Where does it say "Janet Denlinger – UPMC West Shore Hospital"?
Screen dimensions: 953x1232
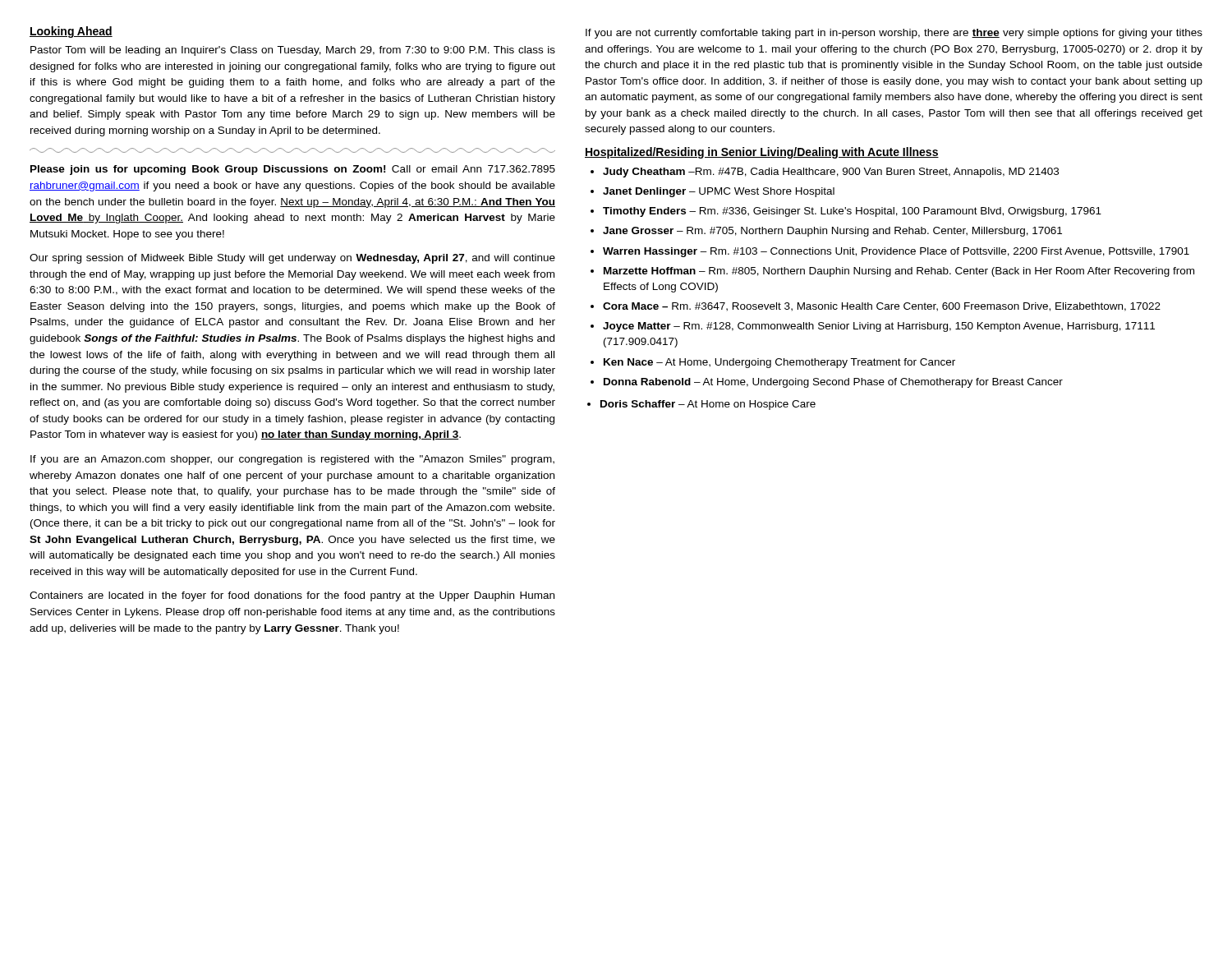tap(719, 191)
